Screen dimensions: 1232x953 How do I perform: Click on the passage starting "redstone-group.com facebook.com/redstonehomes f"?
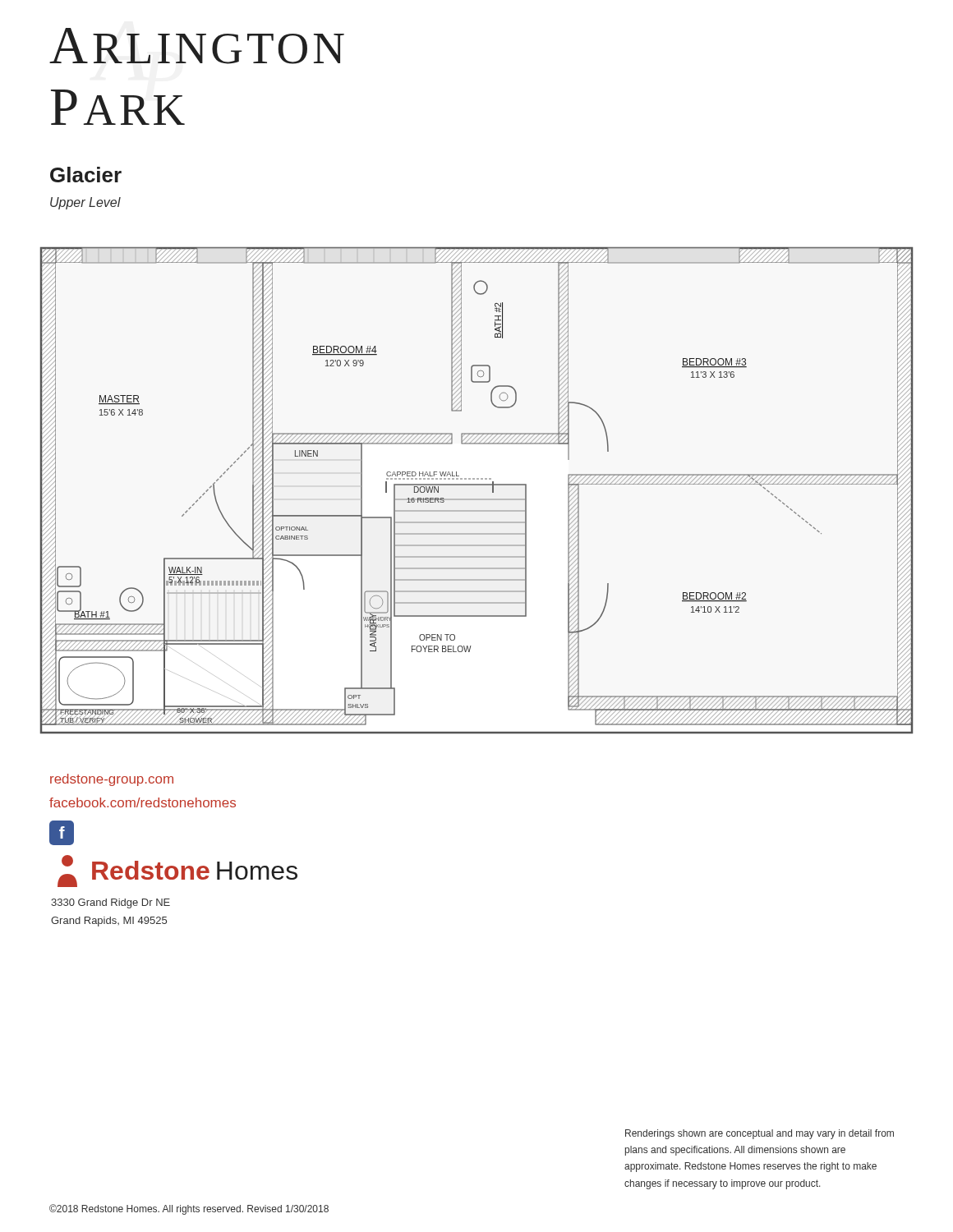point(143,808)
